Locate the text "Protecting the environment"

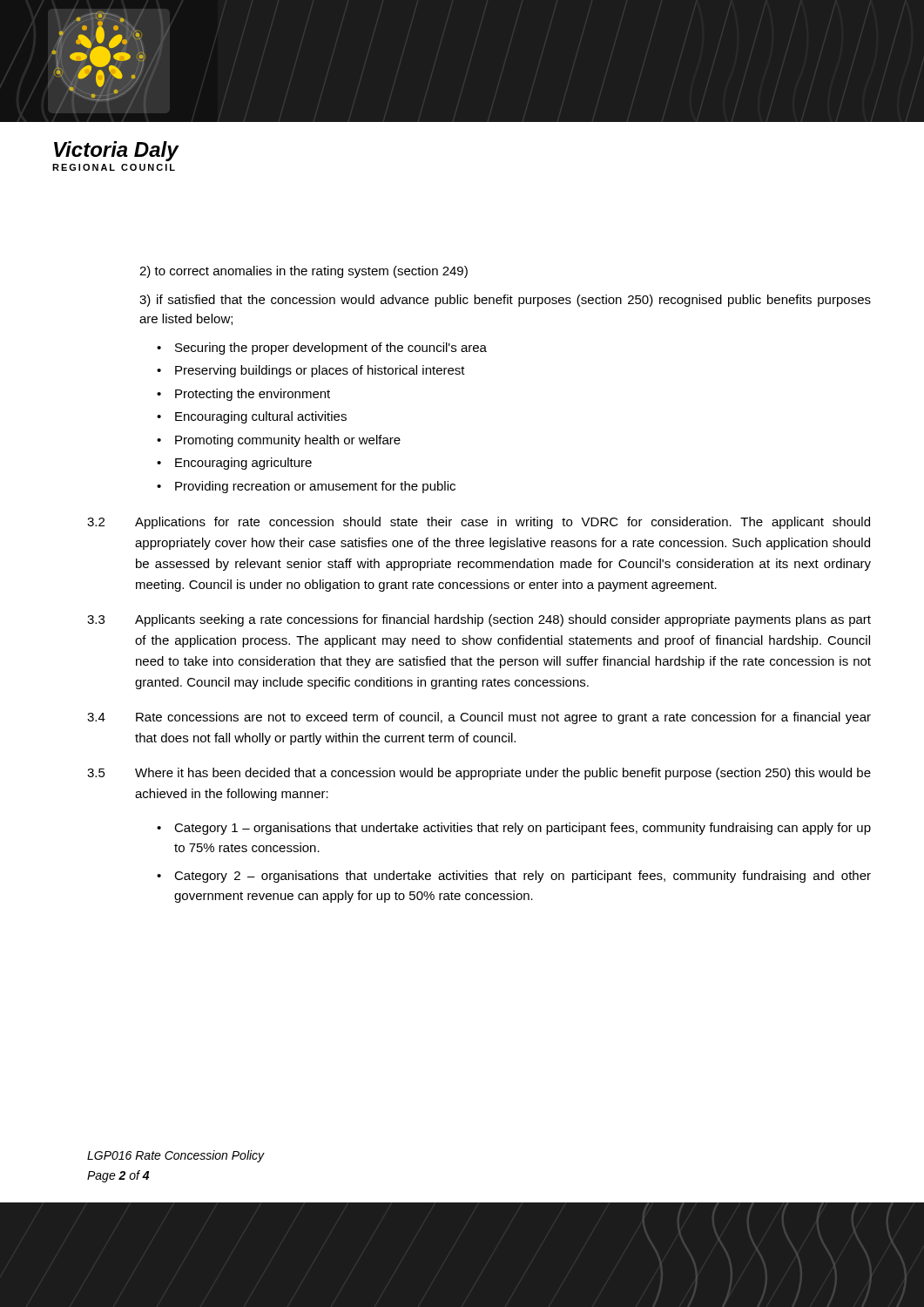(x=252, y=393)
